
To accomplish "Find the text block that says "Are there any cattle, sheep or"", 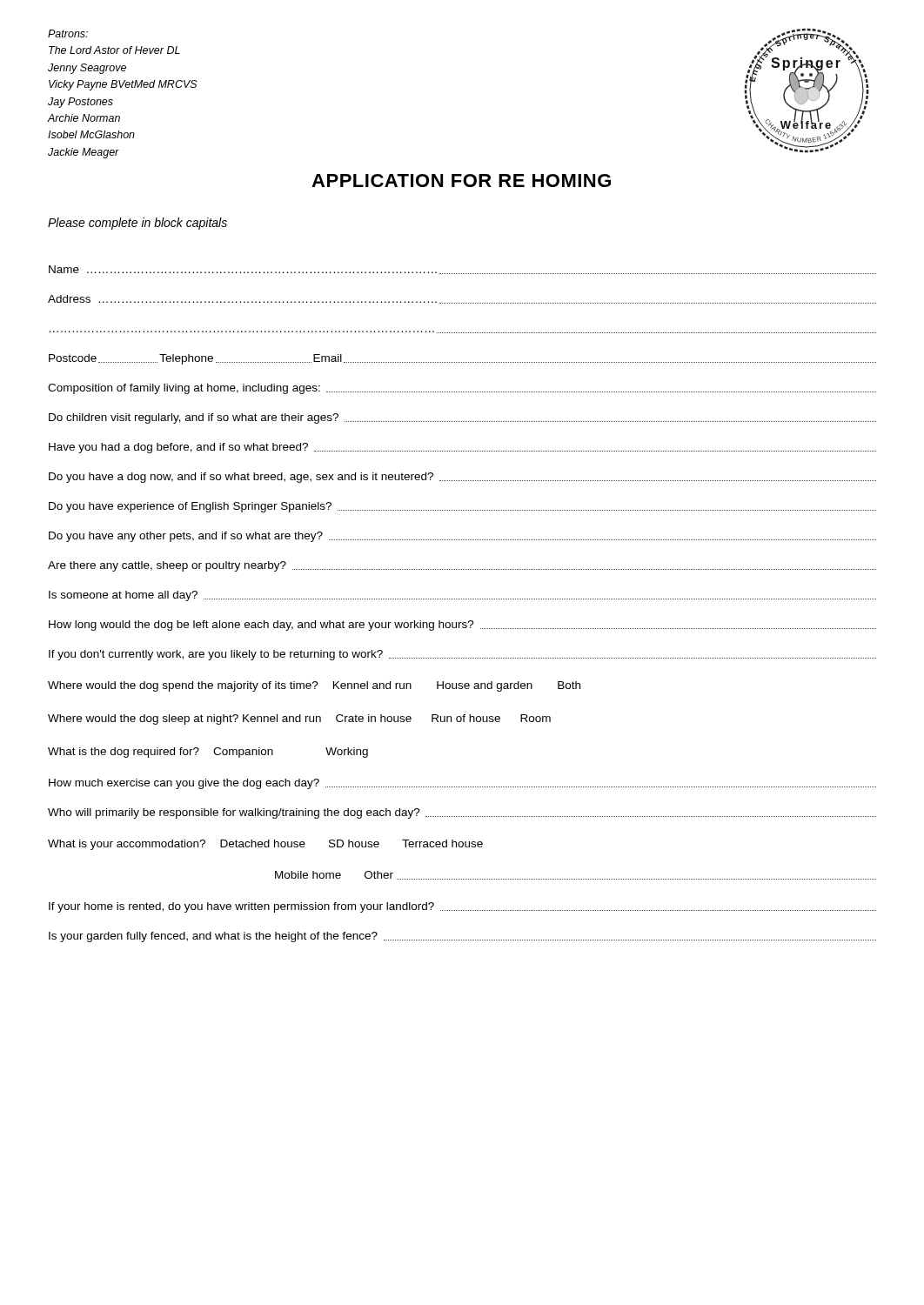I will pyautogui.click(x=462, y=565).
